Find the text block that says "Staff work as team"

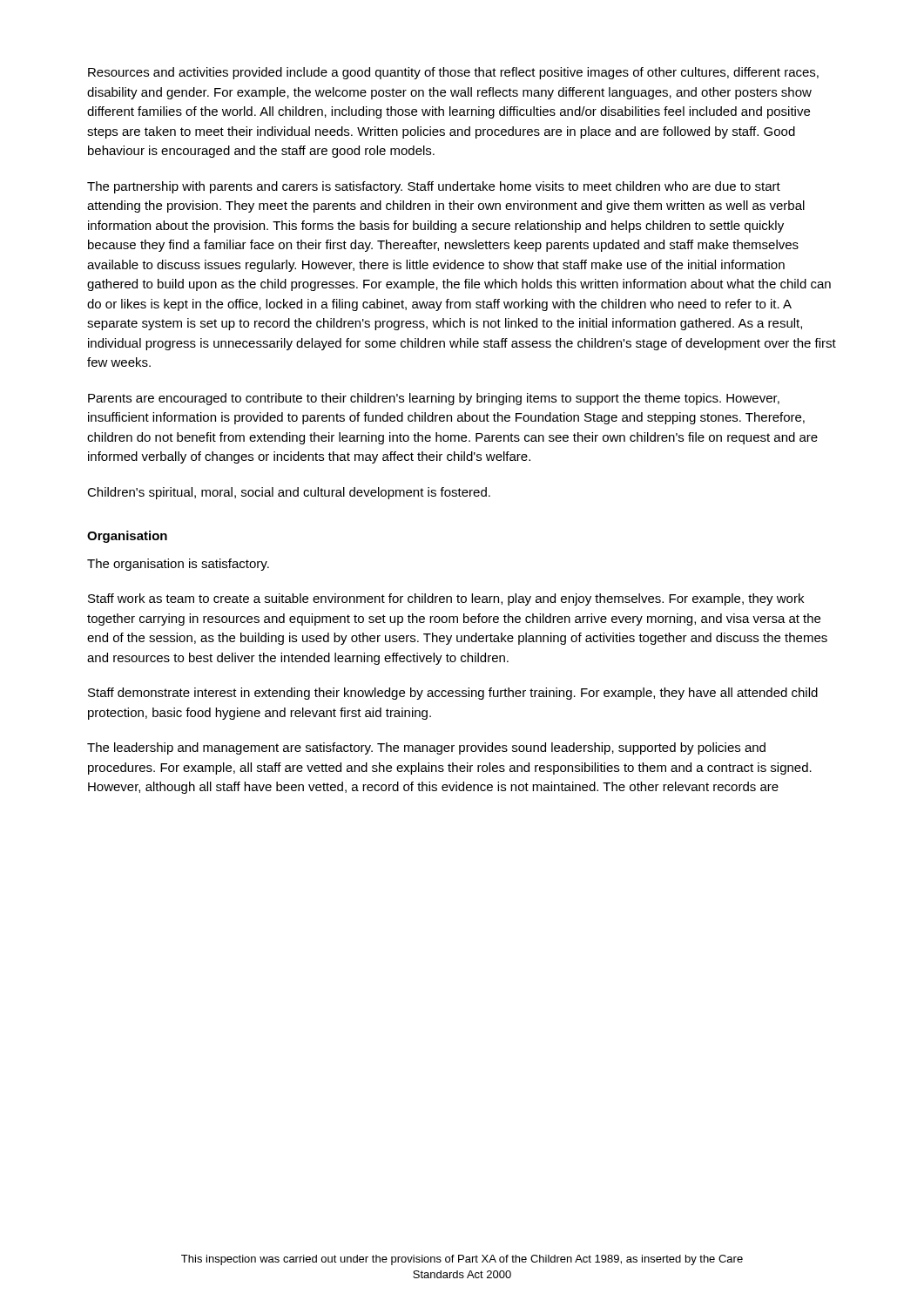[x=457, y=628]
